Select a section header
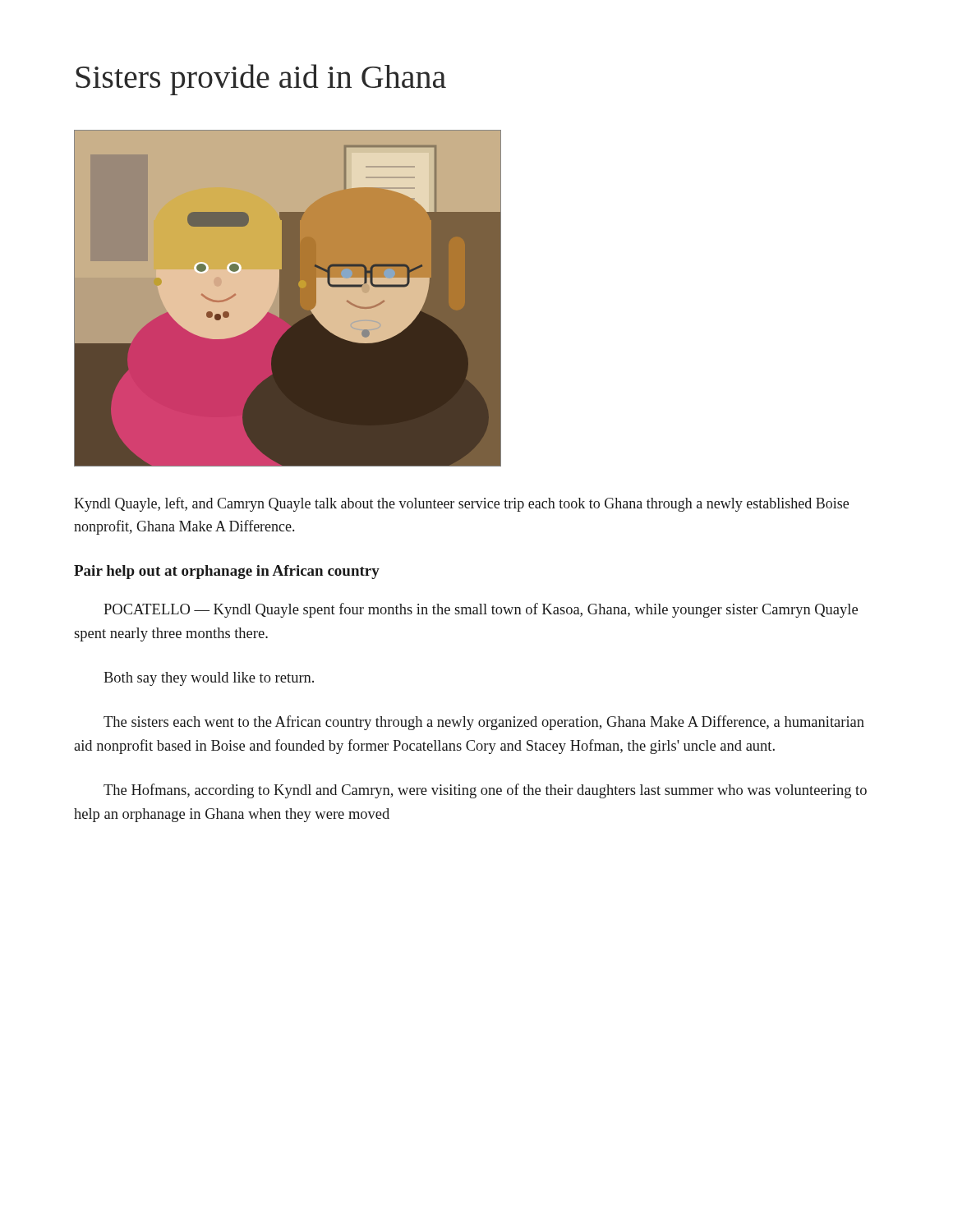This screenshot has width=953, height=1232. [476, 571]
